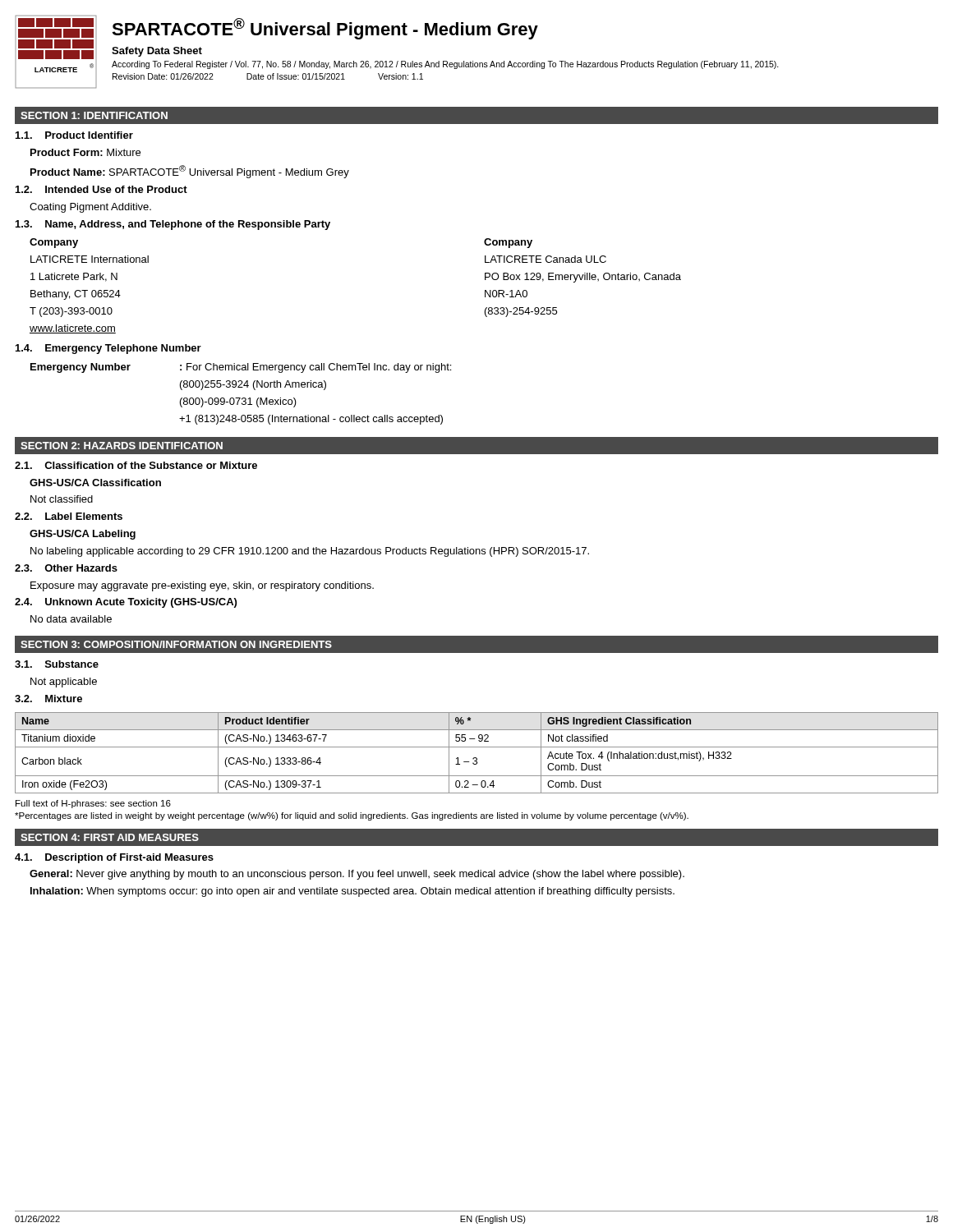Select the section header with the text "SECTION 2: HAZARDS IDENTIFICATION"
The height and width of the screenshot is (1232, 953).
122,445
